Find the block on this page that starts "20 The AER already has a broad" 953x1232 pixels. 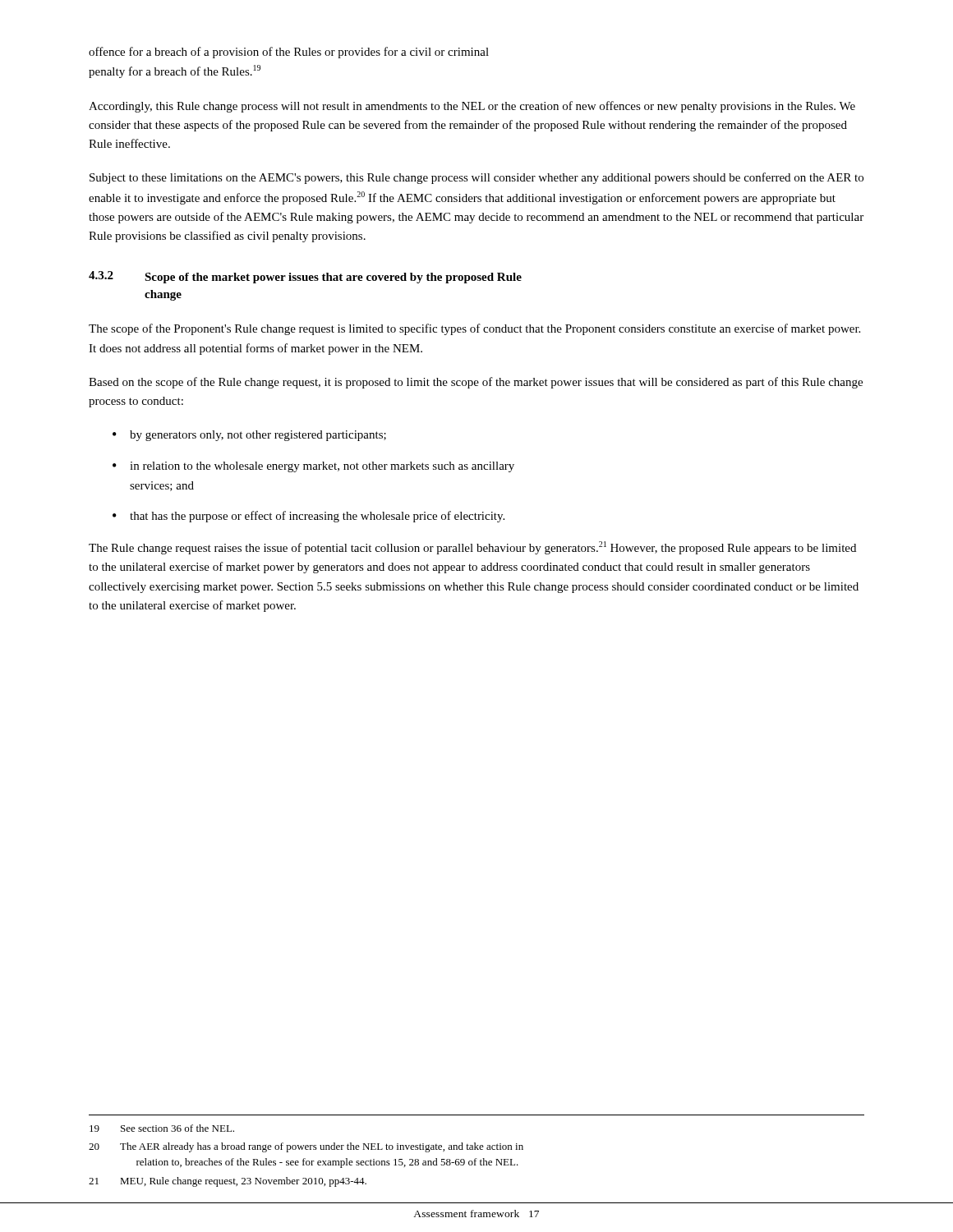tap(306, 1155)
